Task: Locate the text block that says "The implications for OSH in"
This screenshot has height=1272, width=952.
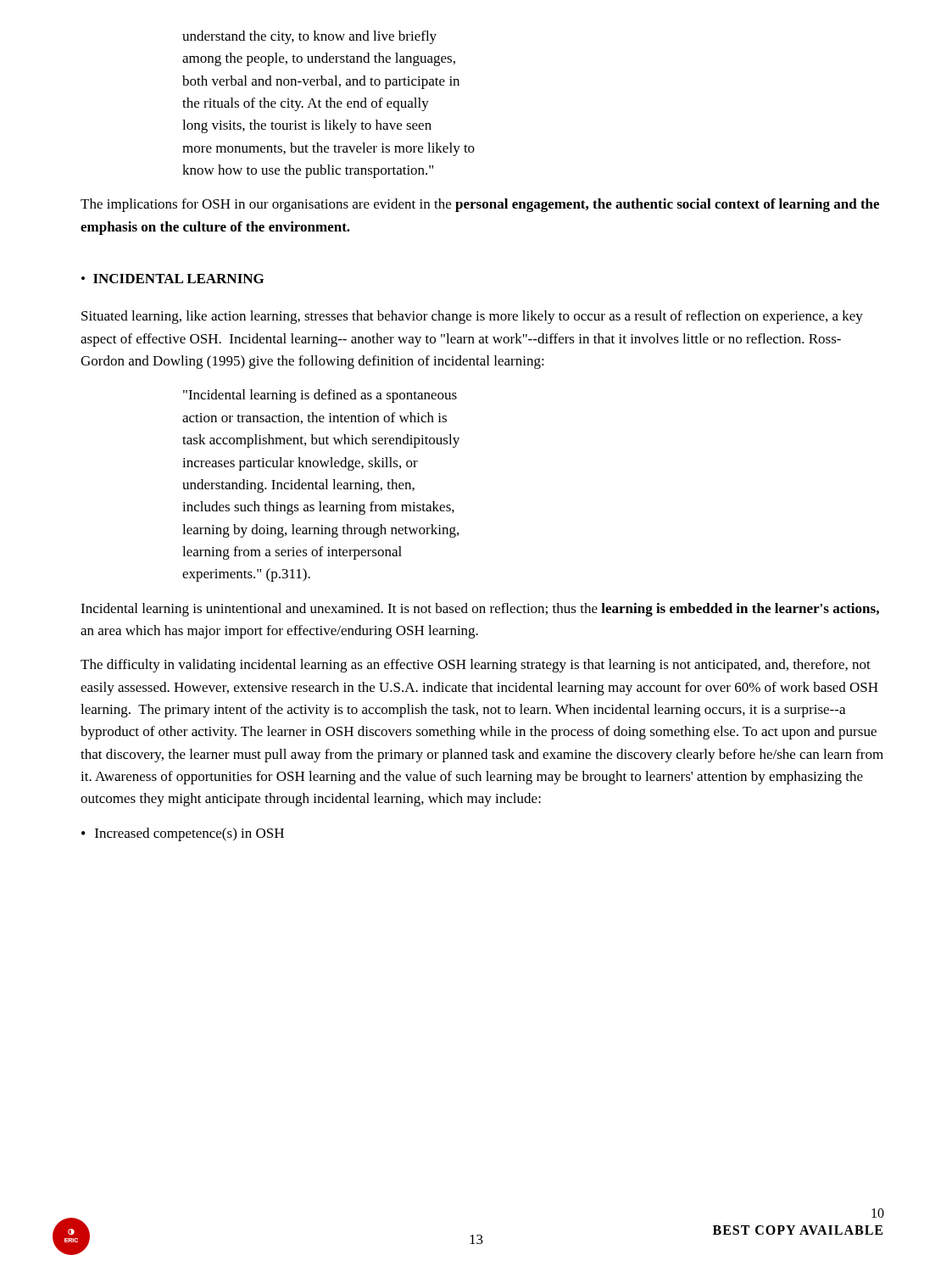Action: pyautogui.click(x=482, y=216)
